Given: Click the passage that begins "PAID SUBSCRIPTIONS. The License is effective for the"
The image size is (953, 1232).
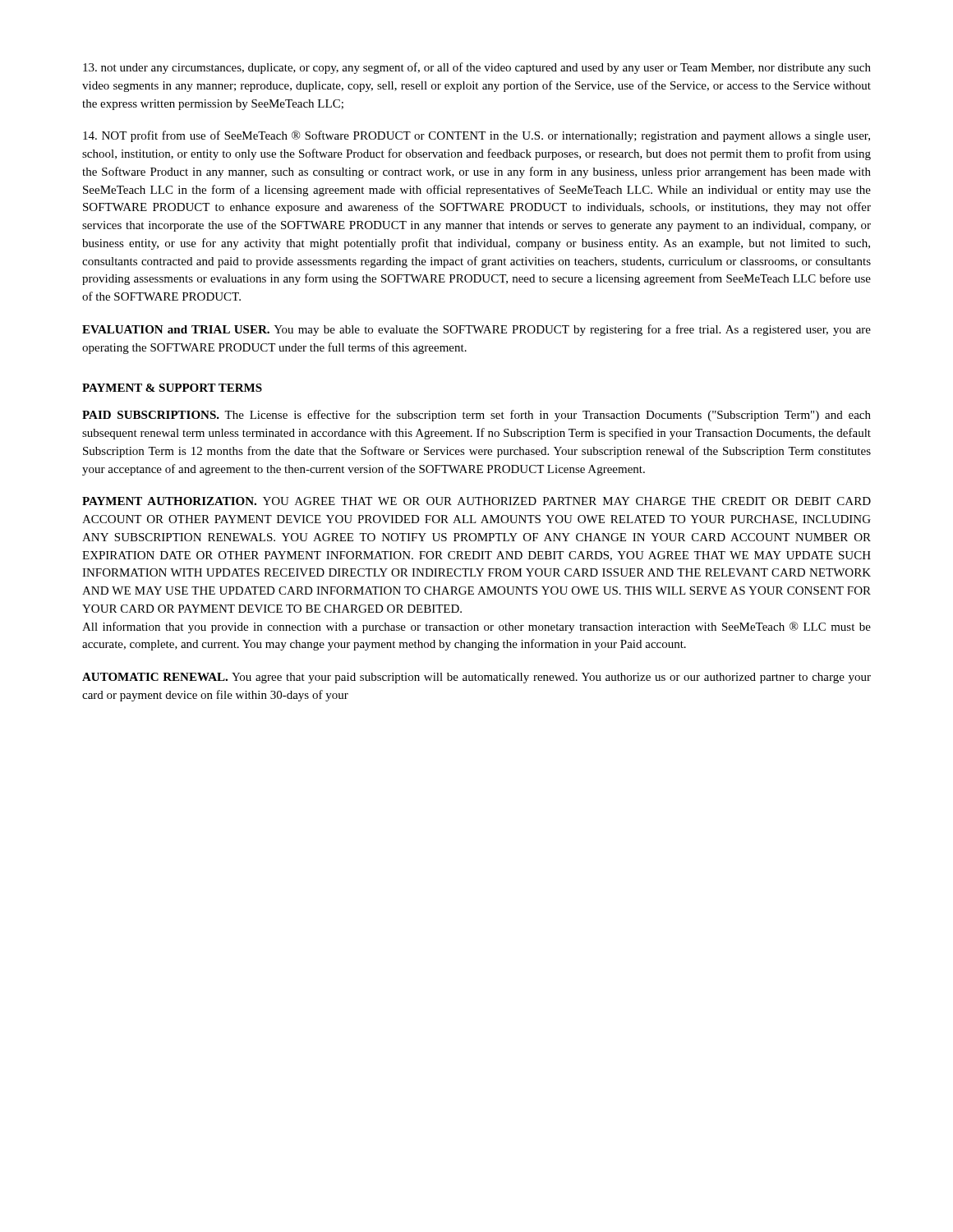Looking at the screenshot, I should [x=476, y=442].
